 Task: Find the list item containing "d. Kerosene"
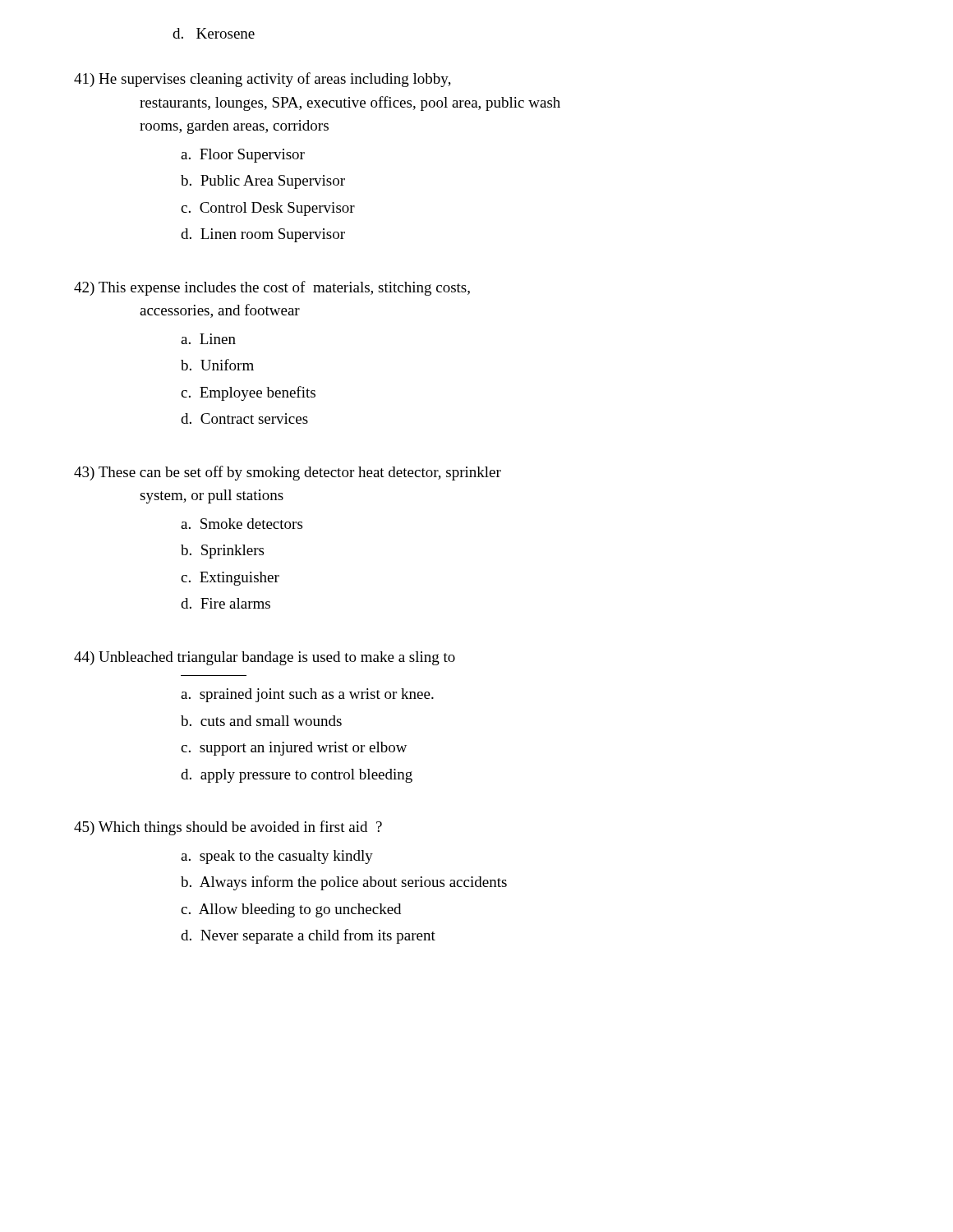click(214, 33)
